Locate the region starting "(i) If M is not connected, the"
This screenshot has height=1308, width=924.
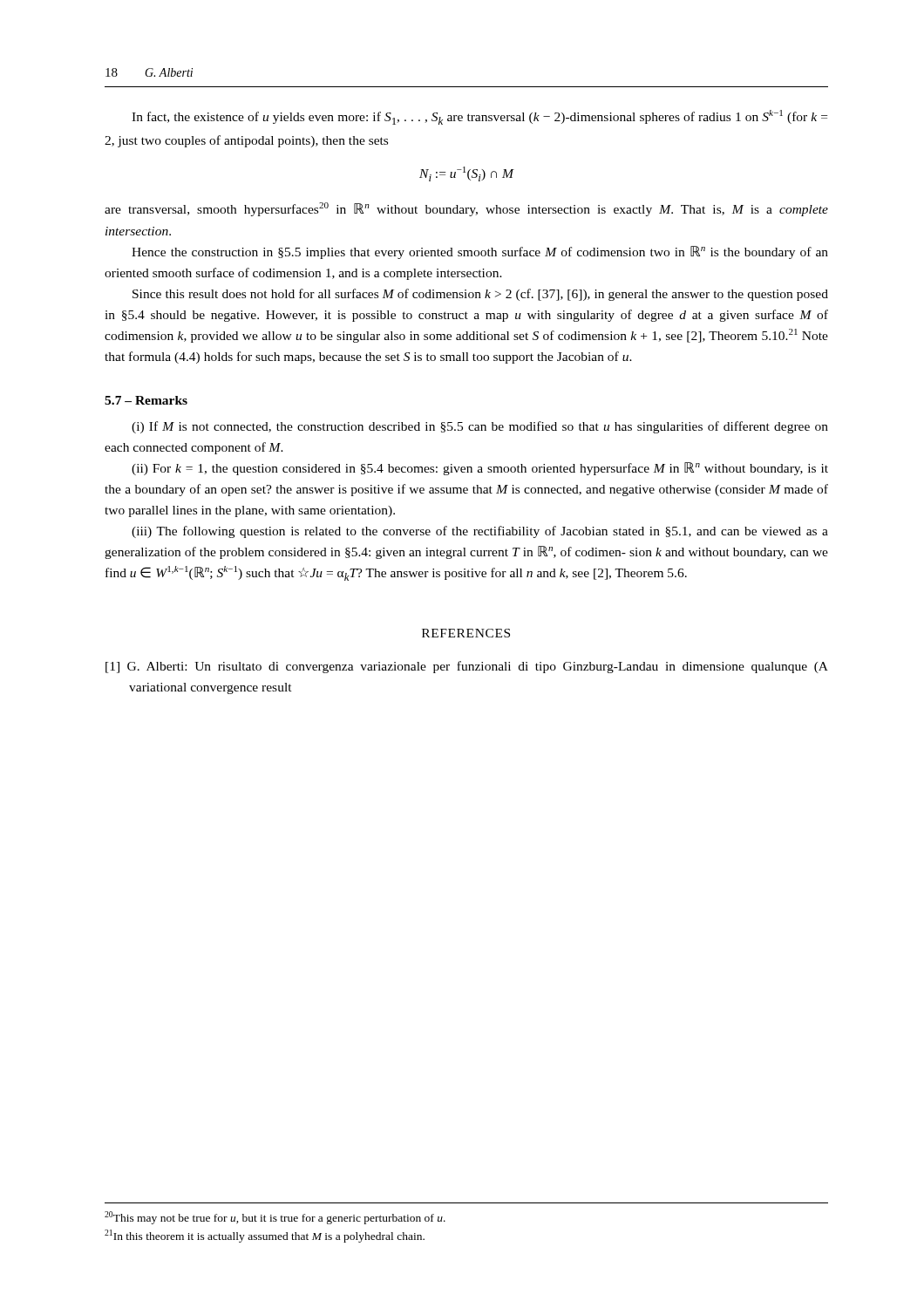466,501
